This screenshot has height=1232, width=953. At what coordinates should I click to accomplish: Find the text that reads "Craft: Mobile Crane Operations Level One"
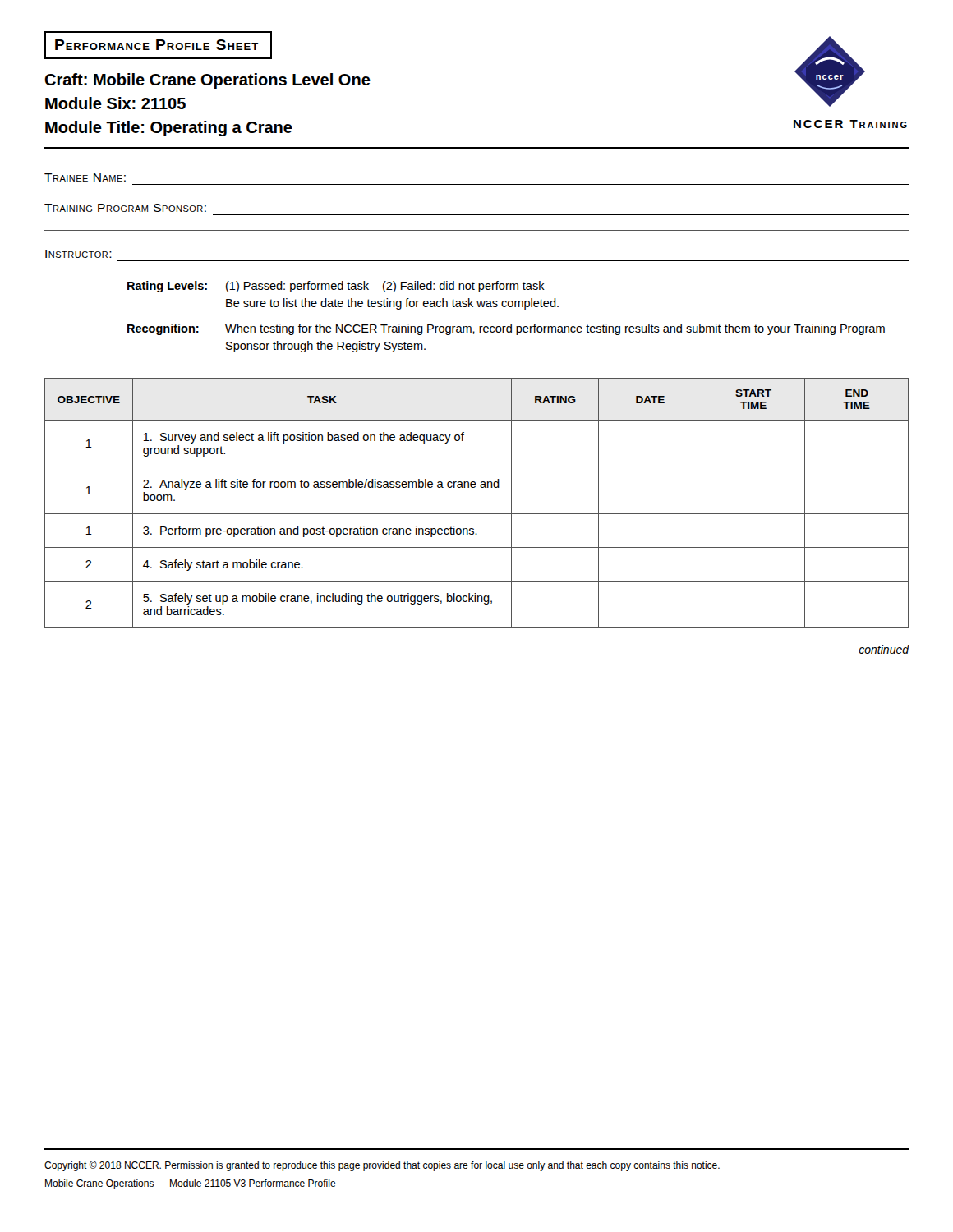tap(207, 80)
